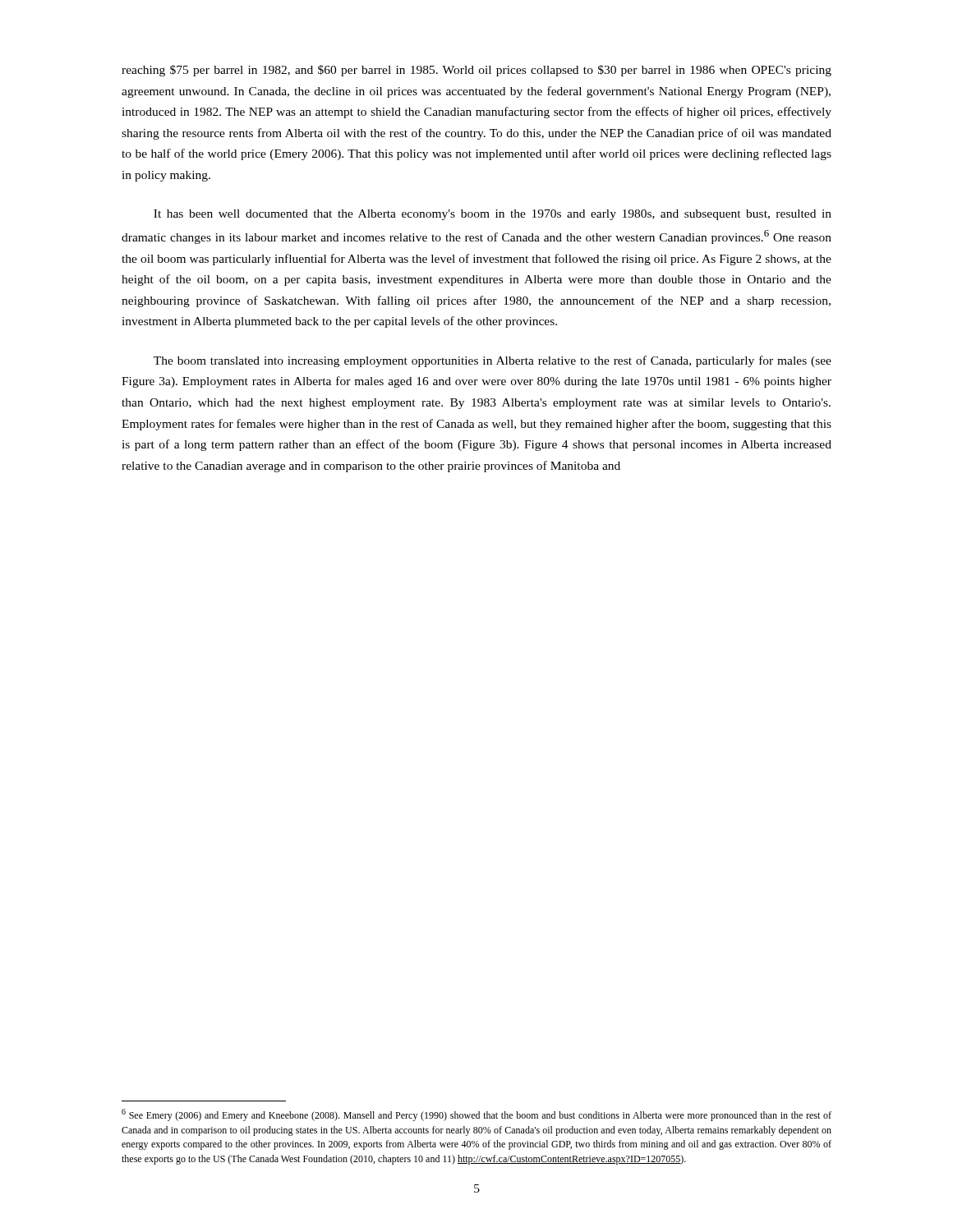Select the footnote containing "6 See Emery (2006)"

tap(476, 1137)
